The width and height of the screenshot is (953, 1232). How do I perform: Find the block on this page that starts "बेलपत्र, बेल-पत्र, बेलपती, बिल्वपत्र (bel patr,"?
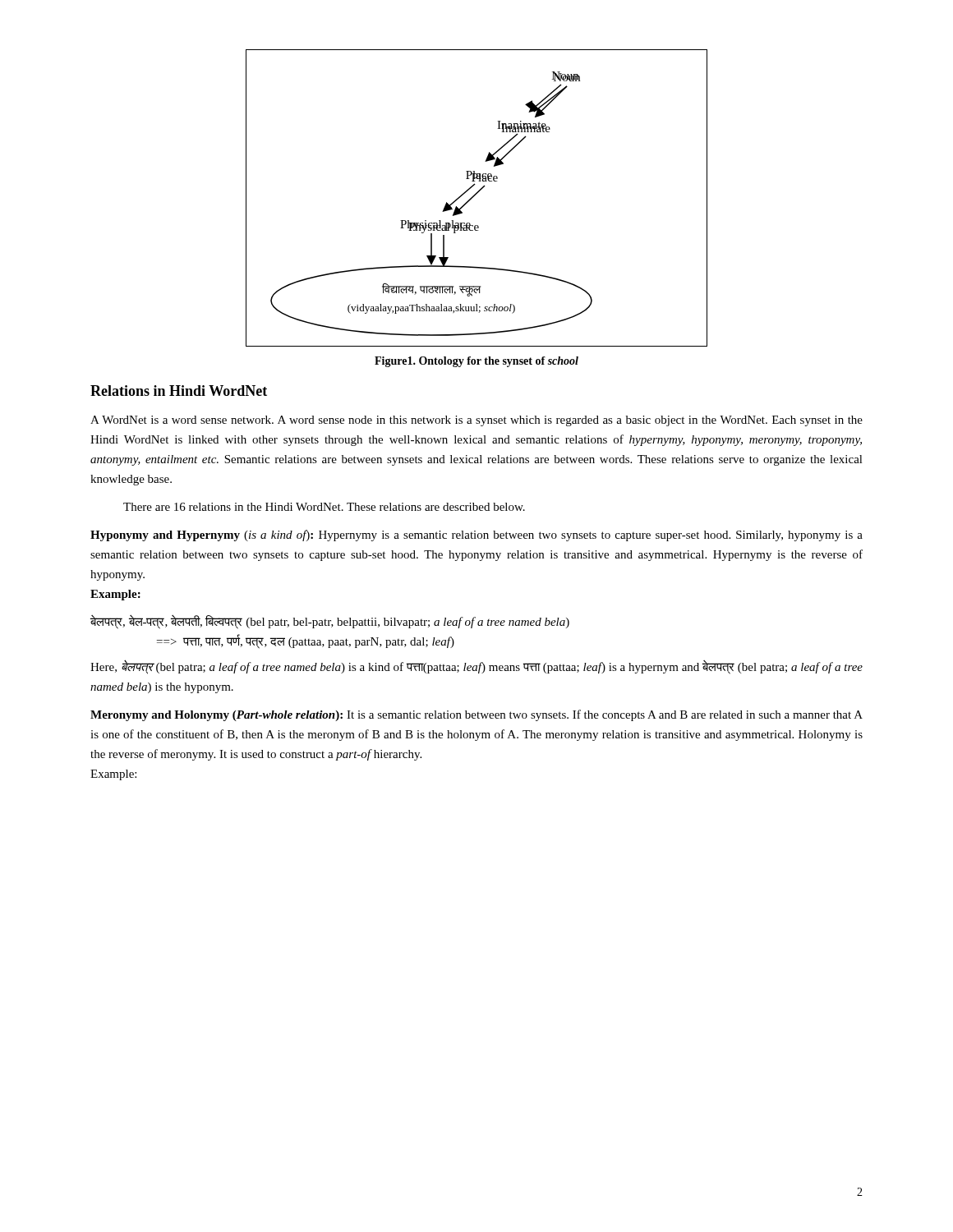click(x=330, y=622)
